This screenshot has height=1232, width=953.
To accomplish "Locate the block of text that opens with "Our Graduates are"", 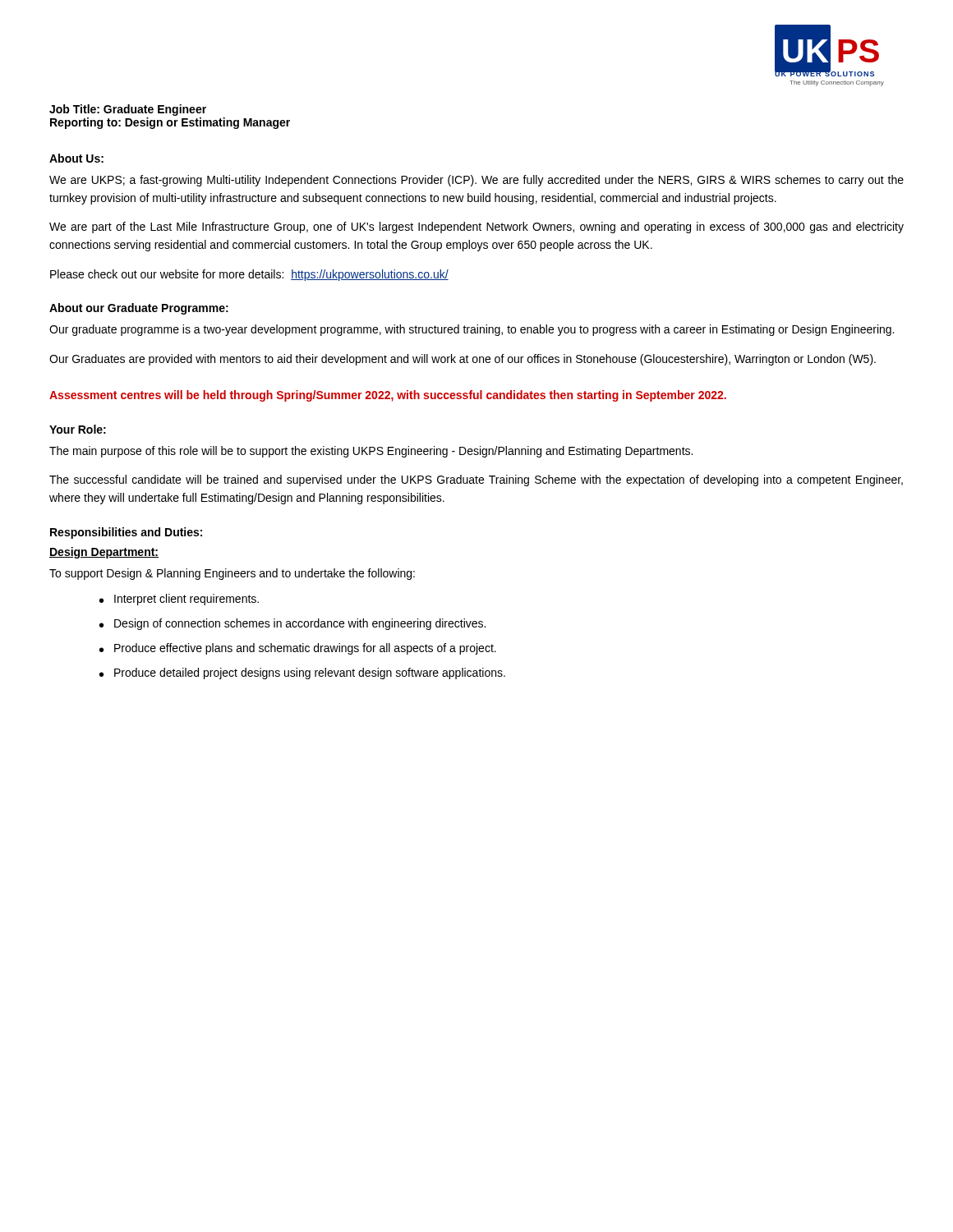I will (463, 359).
